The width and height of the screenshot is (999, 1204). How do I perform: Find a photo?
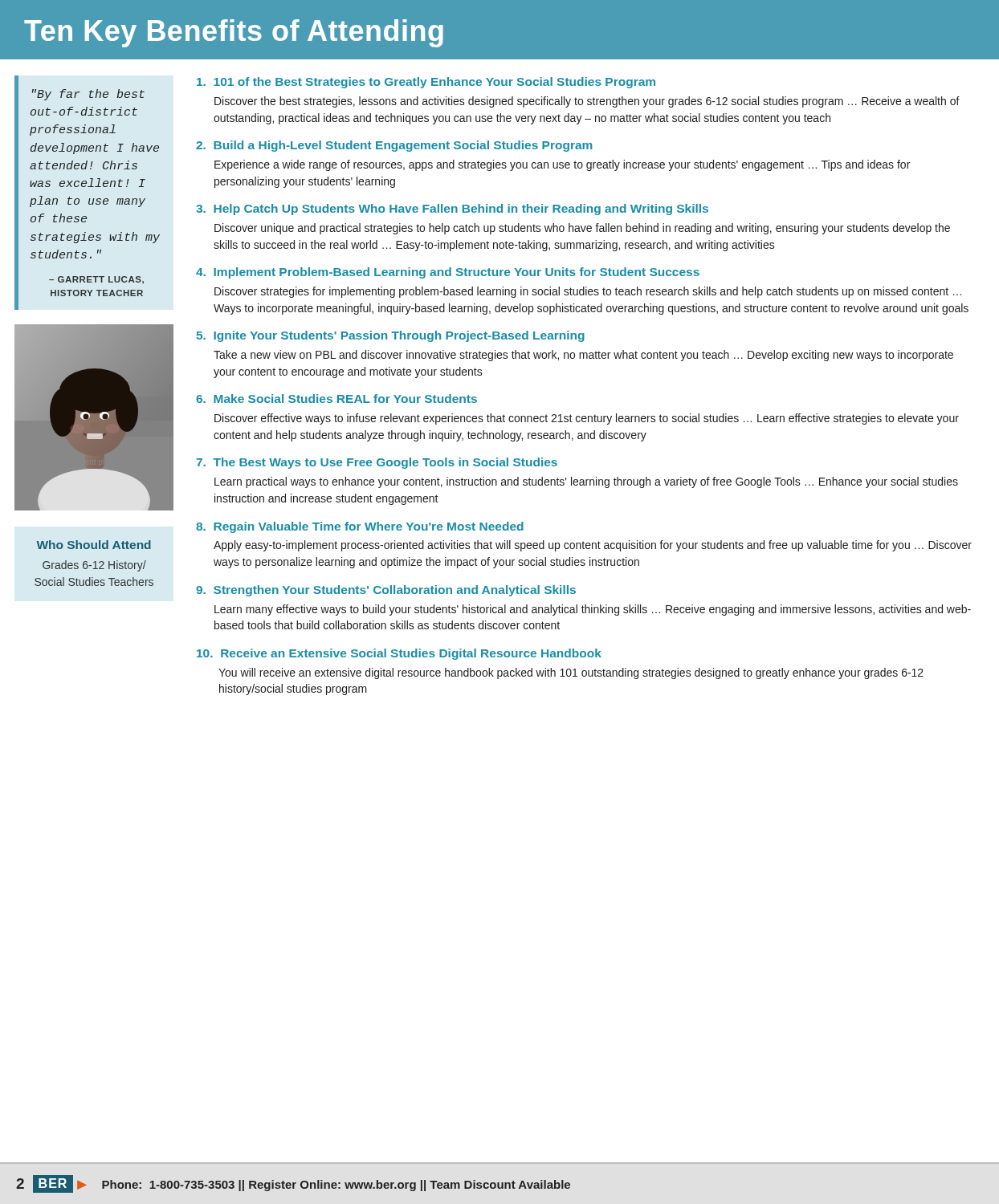point(94,418)
